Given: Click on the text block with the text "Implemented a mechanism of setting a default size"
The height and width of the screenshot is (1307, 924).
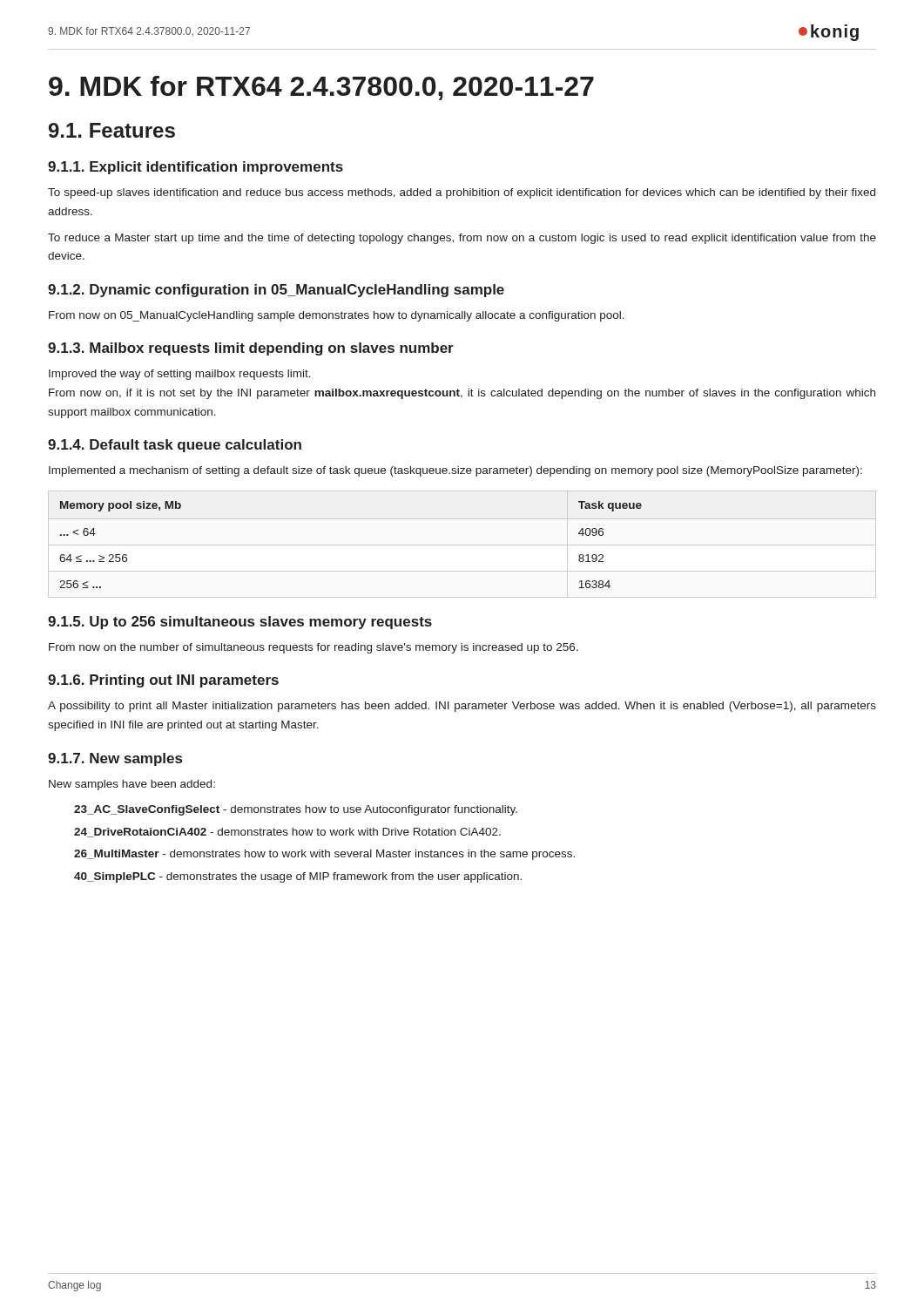Looking at the screenshot, I should coord(455,470).
